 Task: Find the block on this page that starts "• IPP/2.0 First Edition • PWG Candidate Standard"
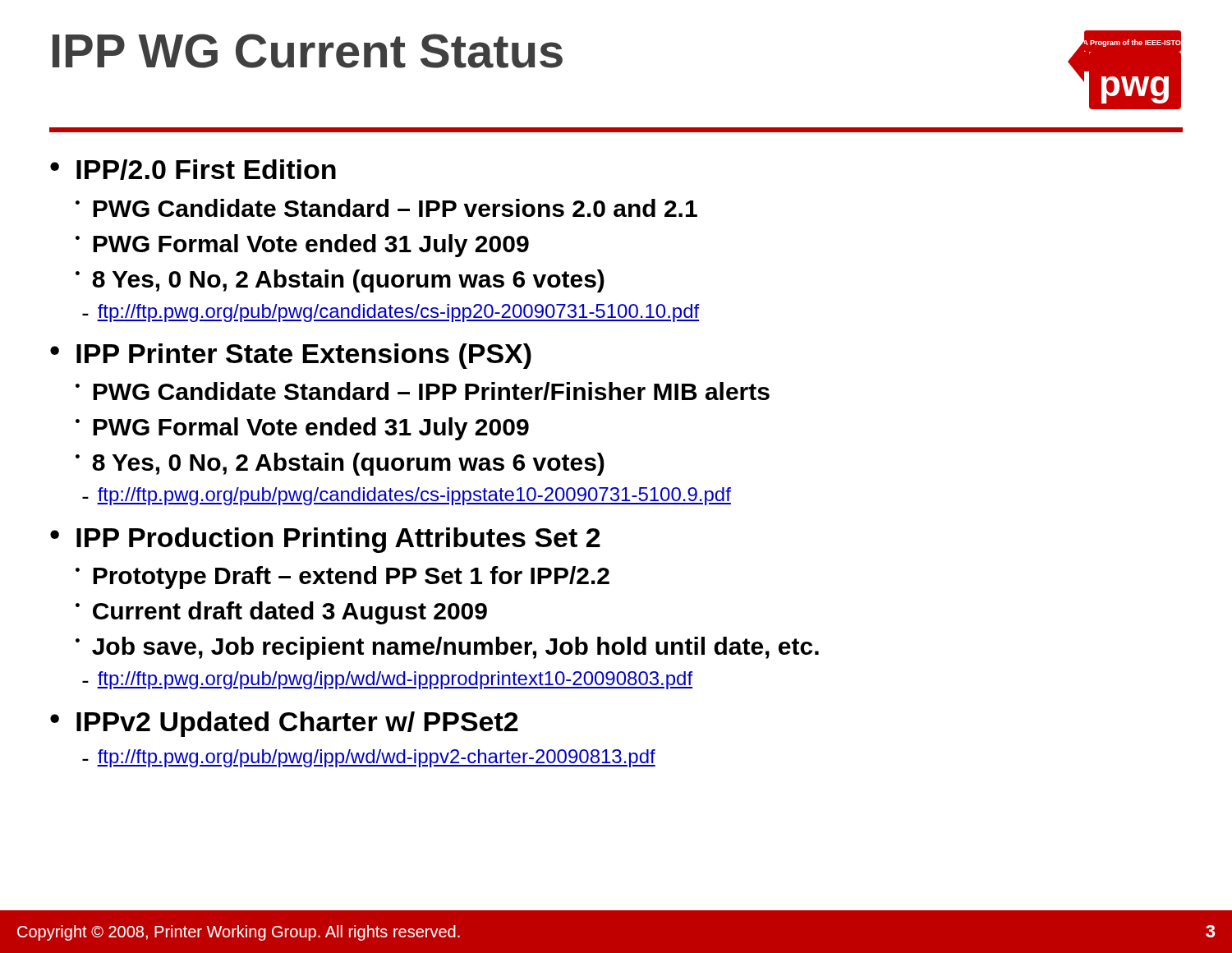374,241
